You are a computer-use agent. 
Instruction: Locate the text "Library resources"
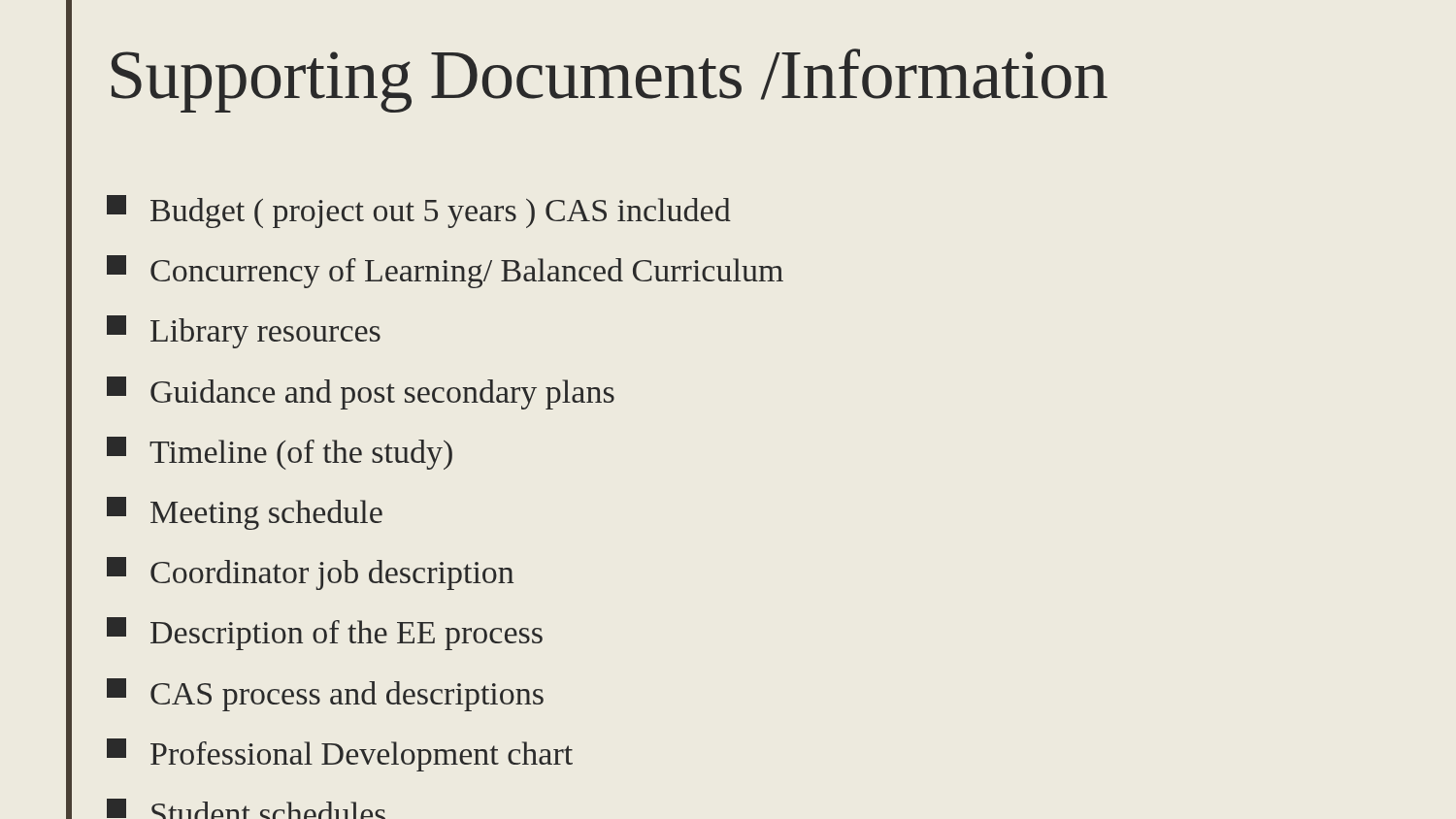click(244, 331)
